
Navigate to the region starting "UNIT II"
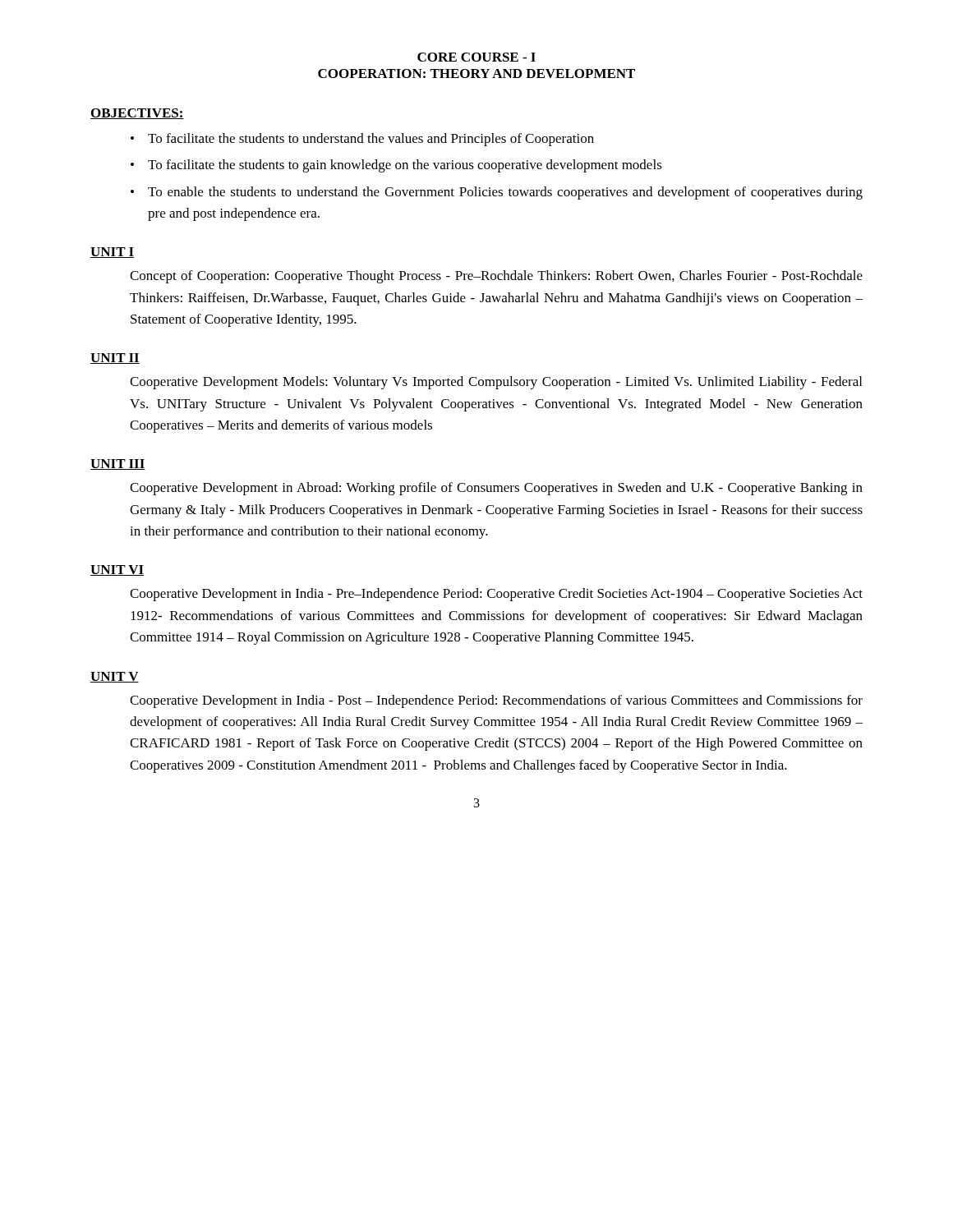click(115, 358)
